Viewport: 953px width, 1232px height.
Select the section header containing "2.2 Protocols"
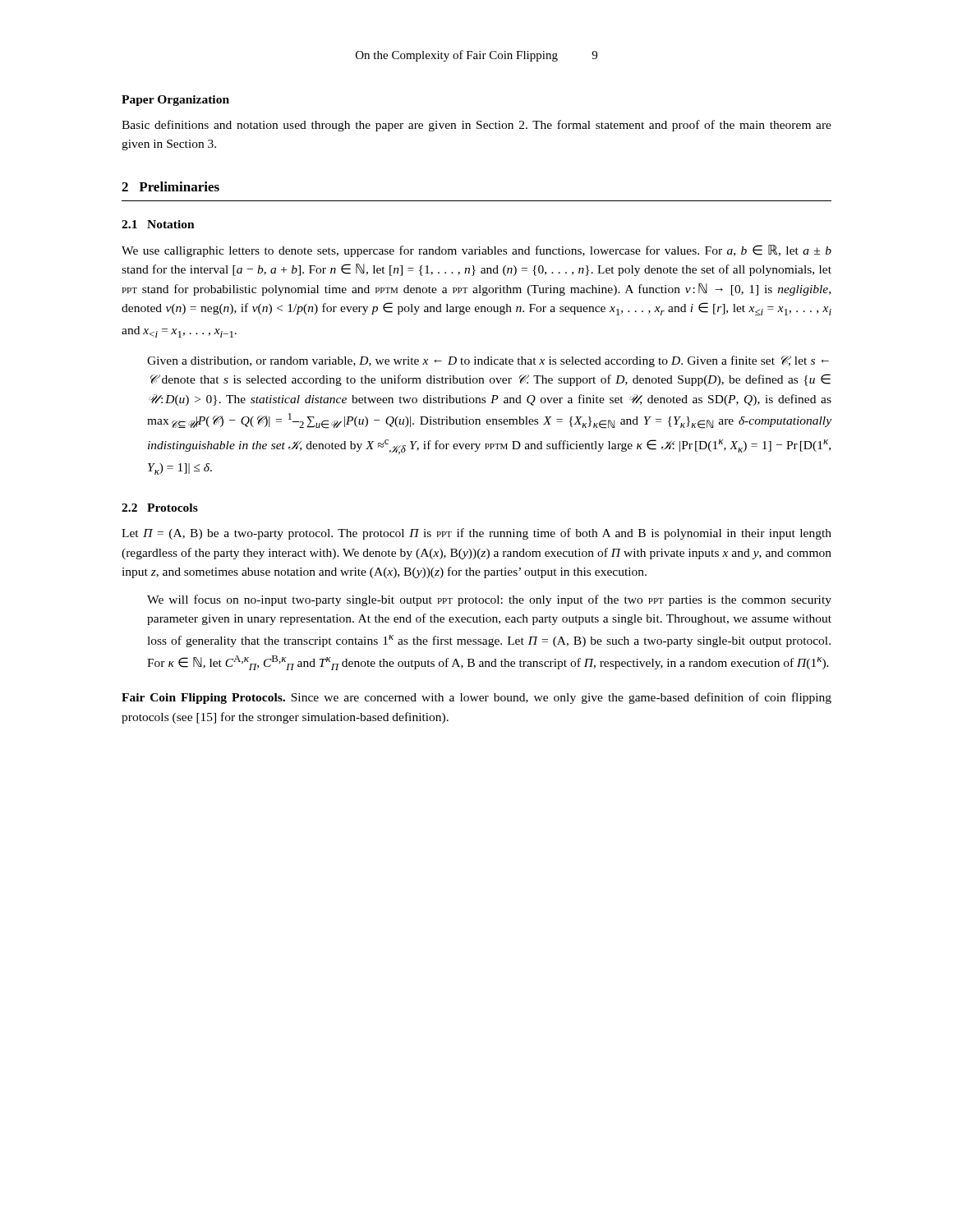[x=160, y=507]
